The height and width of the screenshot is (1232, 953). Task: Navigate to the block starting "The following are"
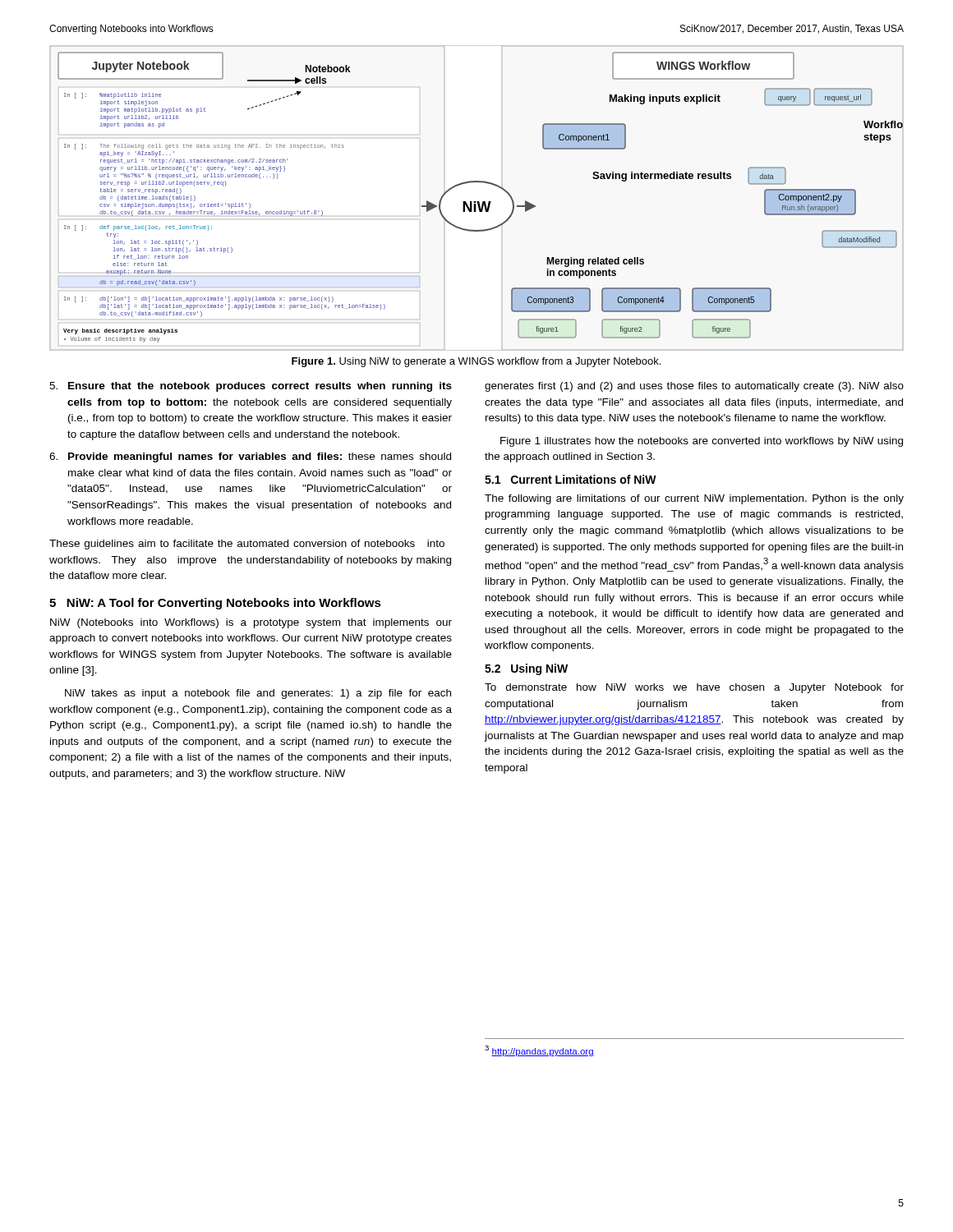pyautogui.click(x=694, y=572)
